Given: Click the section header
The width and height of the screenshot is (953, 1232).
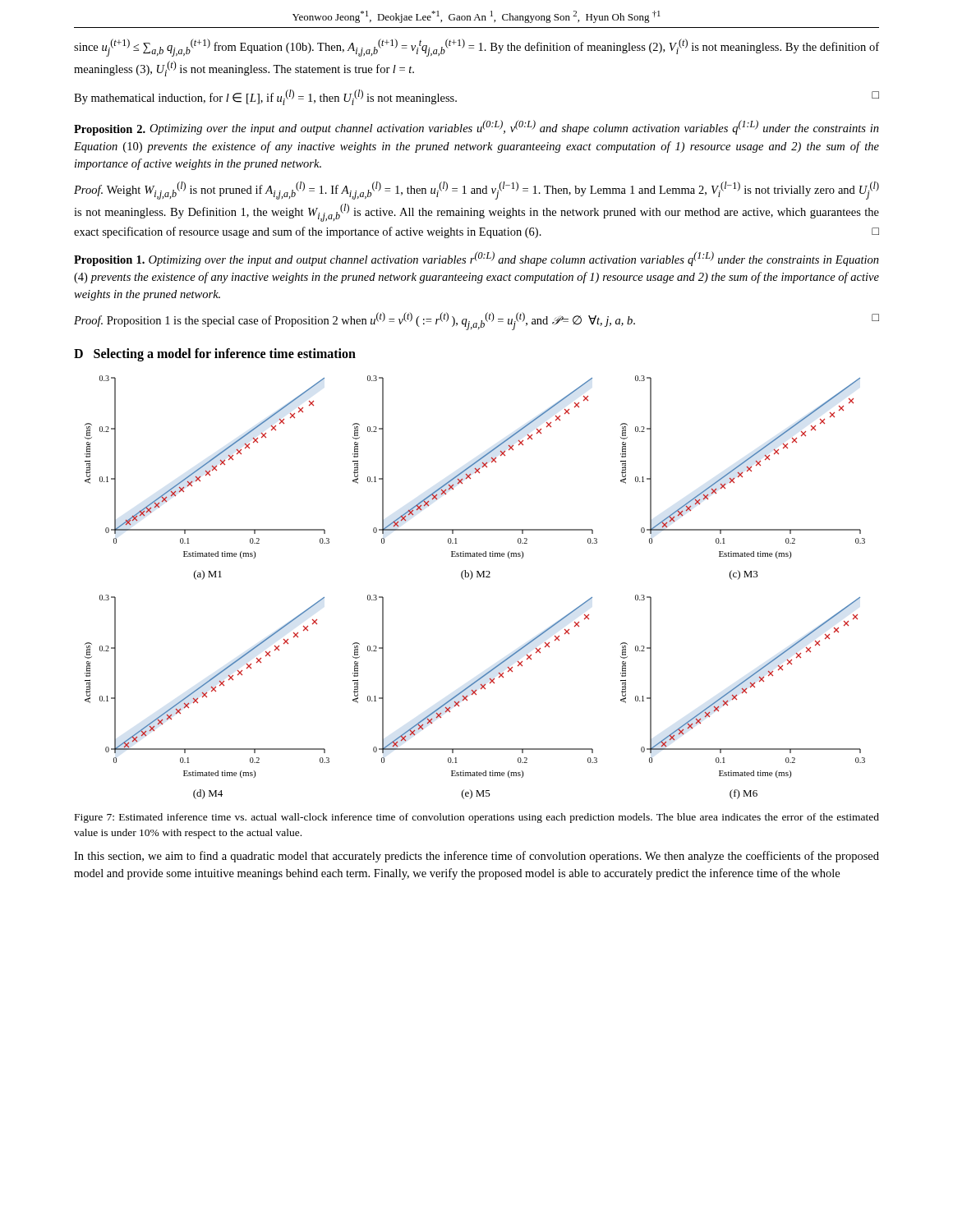Looking at the screenshot, I should (x=215, y=354).
